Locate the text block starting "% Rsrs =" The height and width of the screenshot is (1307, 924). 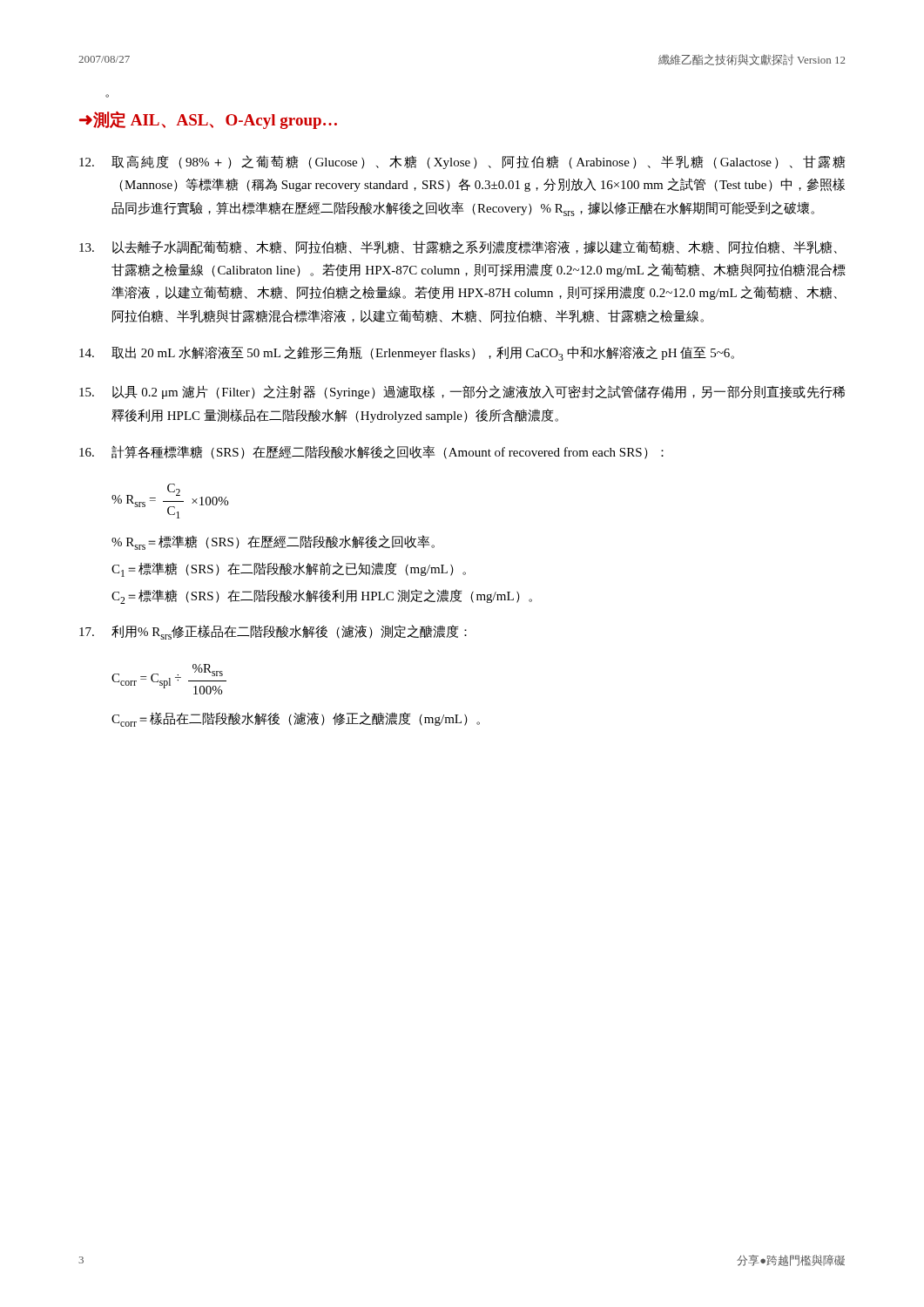[x=170, y=501]
